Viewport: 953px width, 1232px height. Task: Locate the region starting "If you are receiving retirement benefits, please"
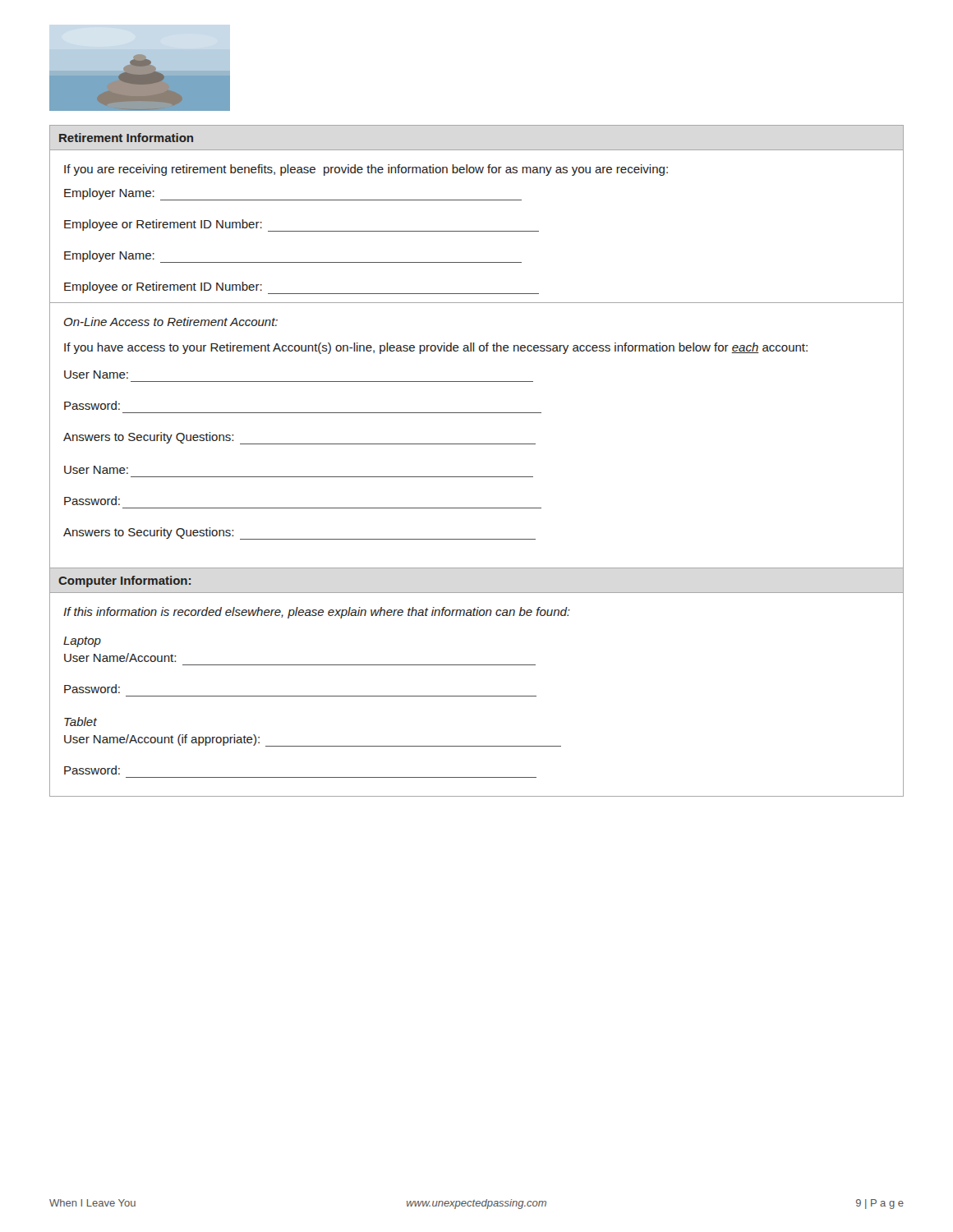point(366,169)
